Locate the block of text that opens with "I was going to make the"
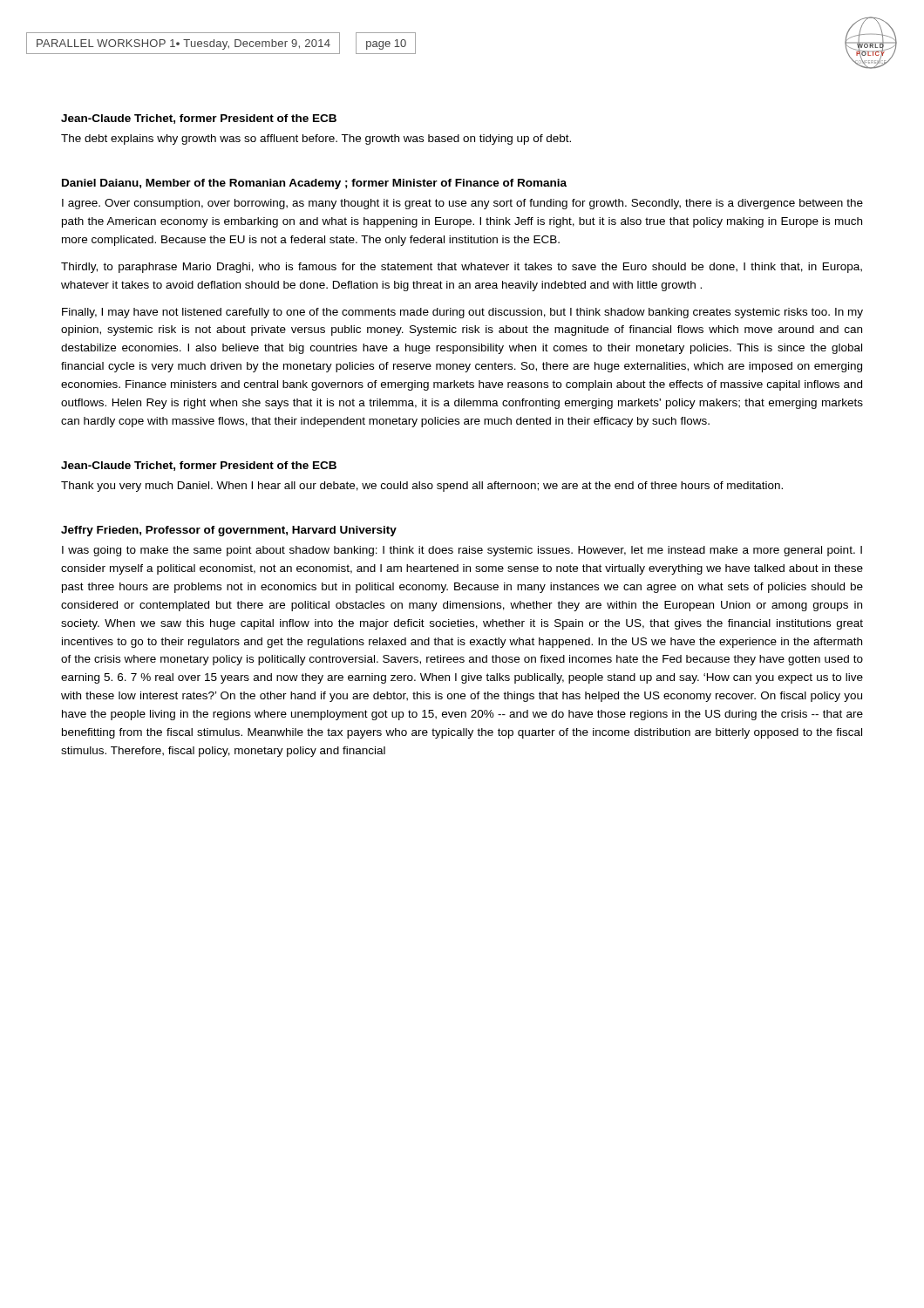Screen dimensions: 1308x924 click(x=462, y=650)
